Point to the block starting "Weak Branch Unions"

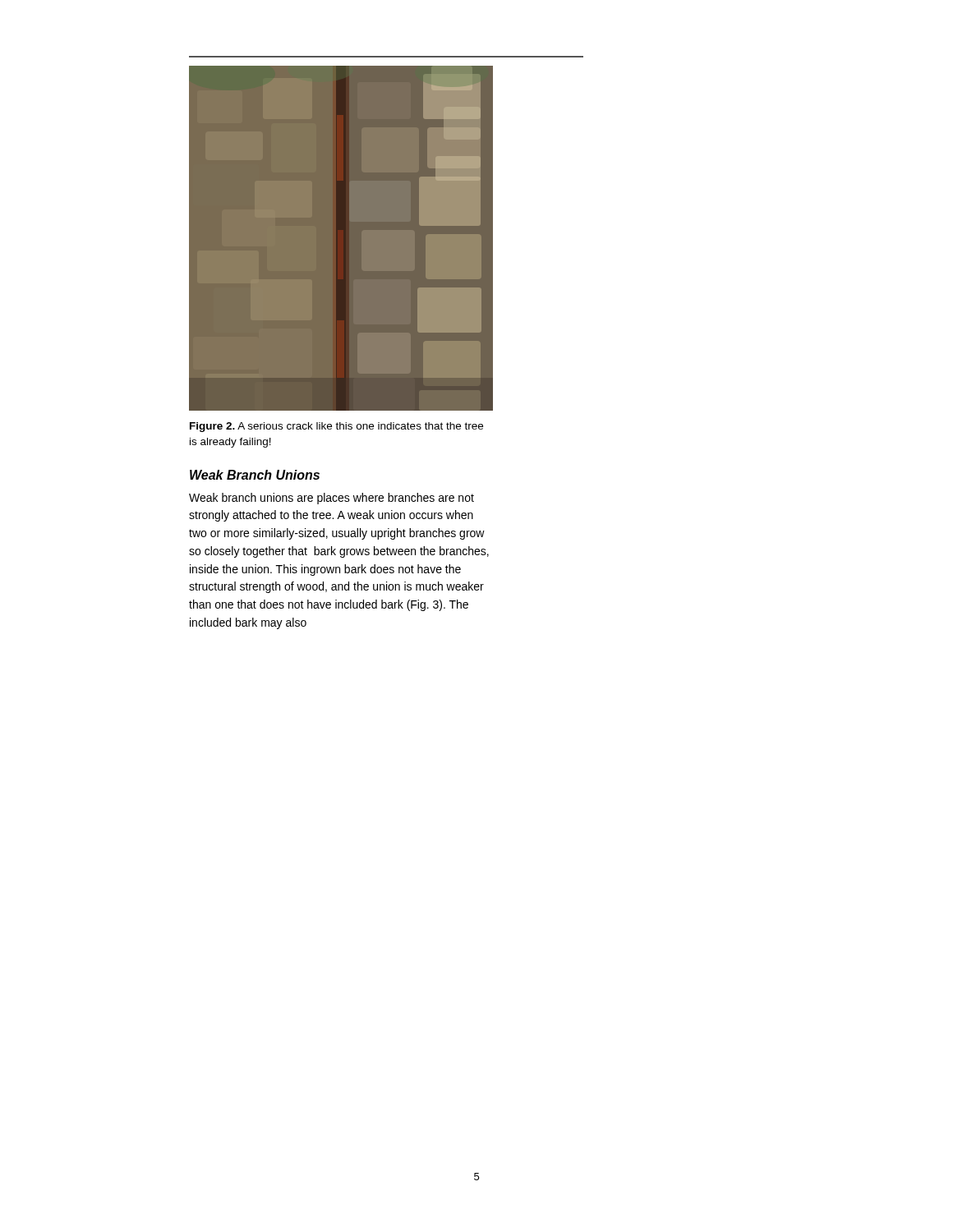click(x=255, y=475)
